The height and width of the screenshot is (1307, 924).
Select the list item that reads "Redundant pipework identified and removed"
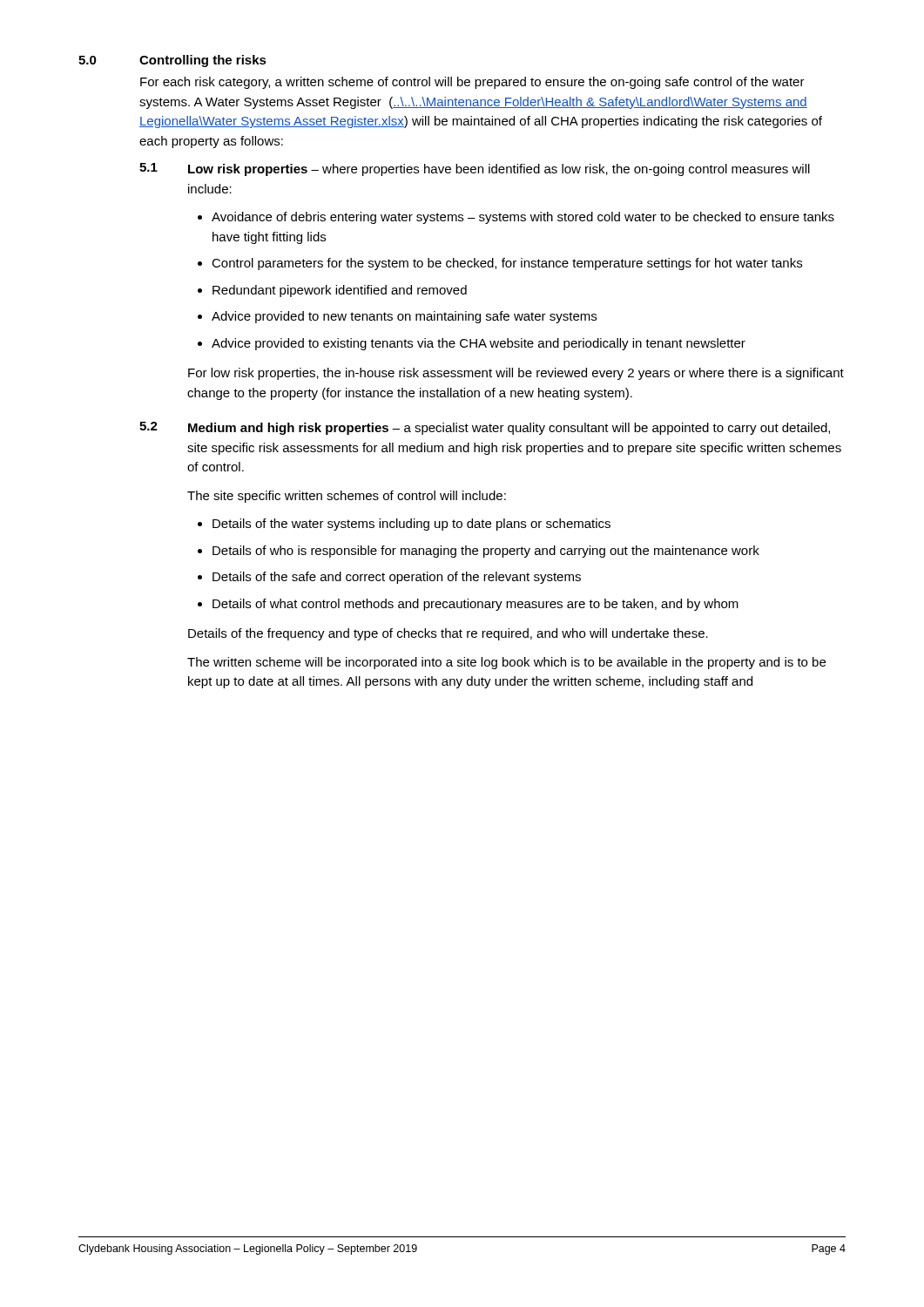tap(339, 289)
